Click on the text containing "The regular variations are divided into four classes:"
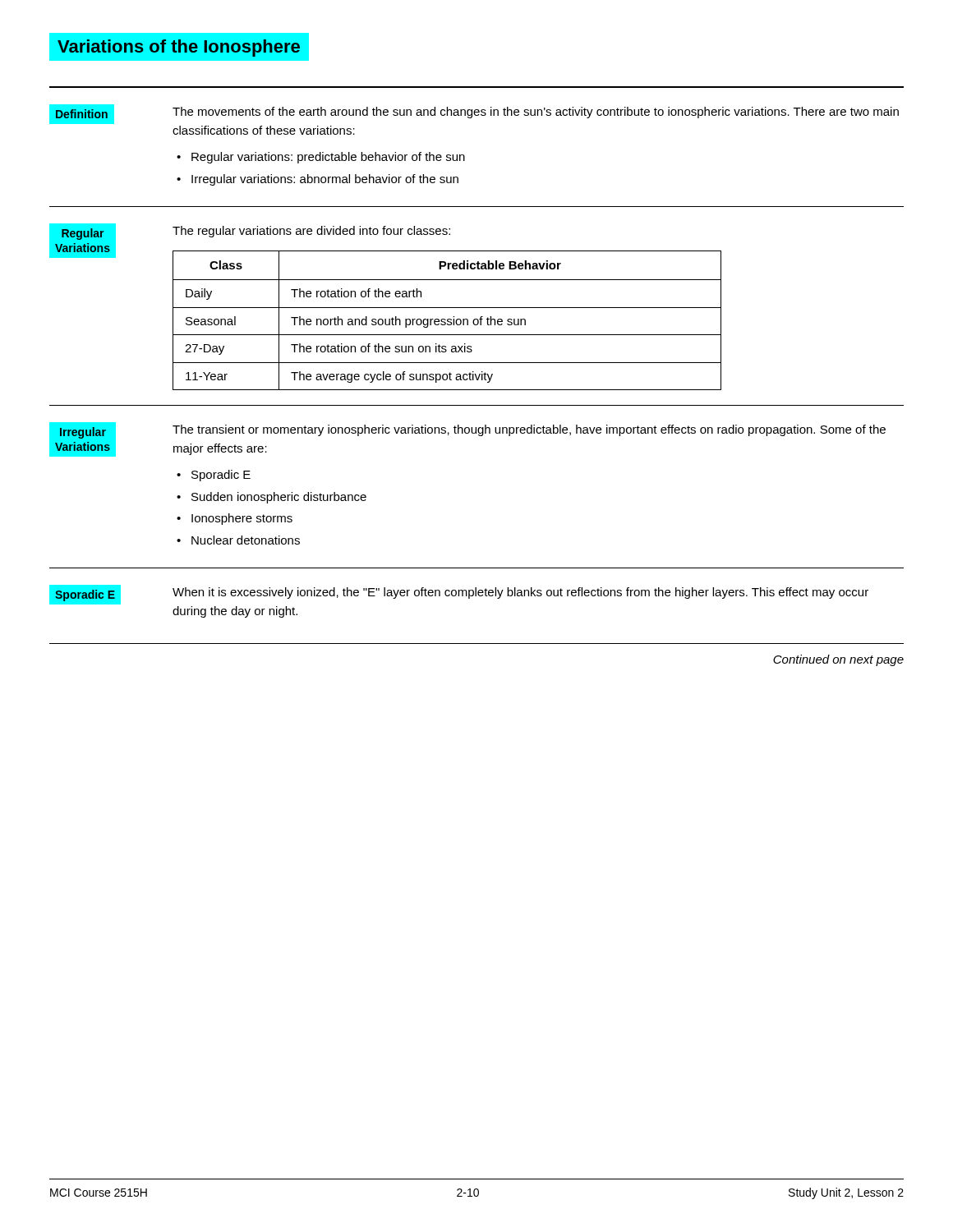The height and width of the screenshot is (1232, 953). pos(311,232)
